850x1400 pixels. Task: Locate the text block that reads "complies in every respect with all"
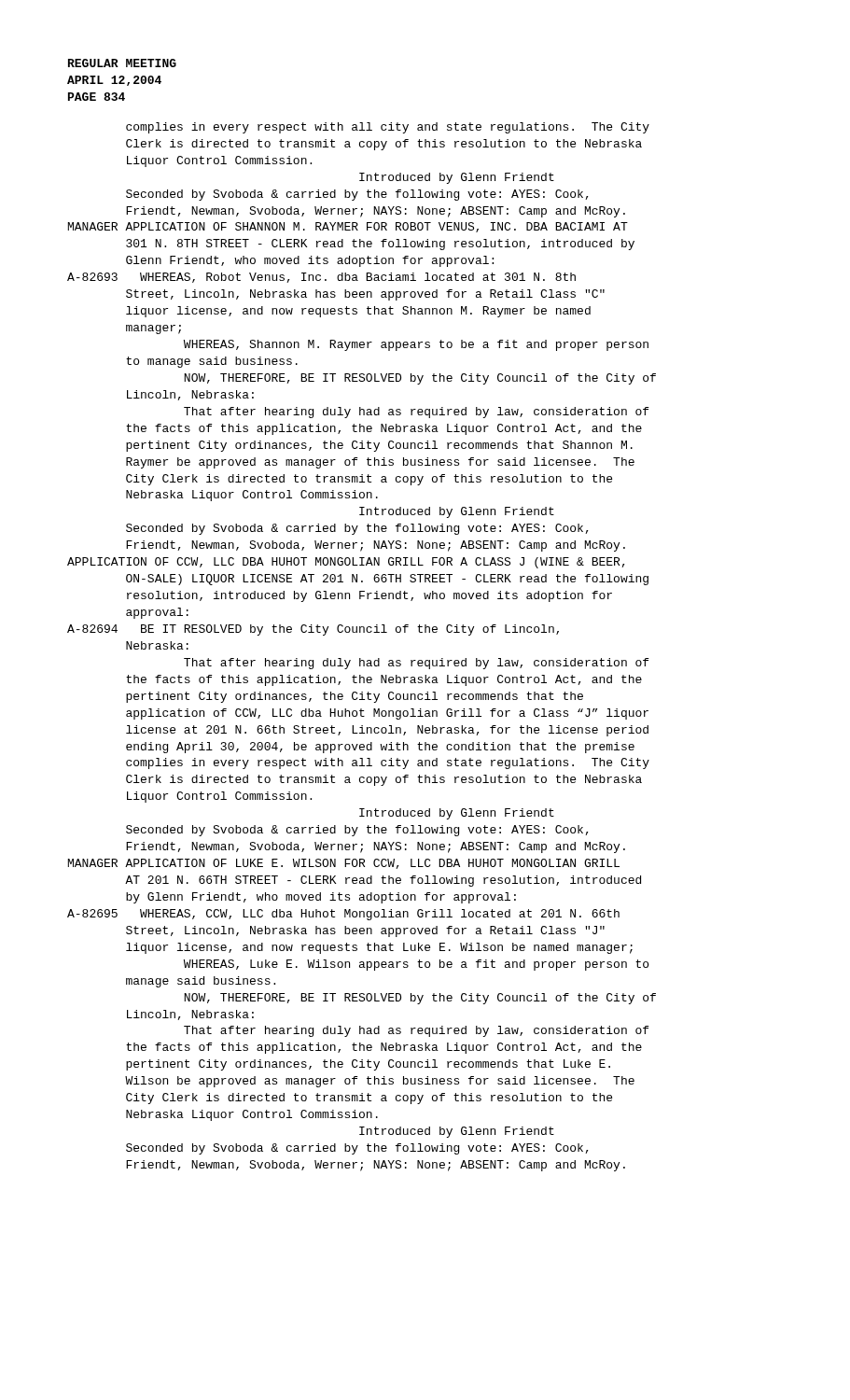[425, 170]
